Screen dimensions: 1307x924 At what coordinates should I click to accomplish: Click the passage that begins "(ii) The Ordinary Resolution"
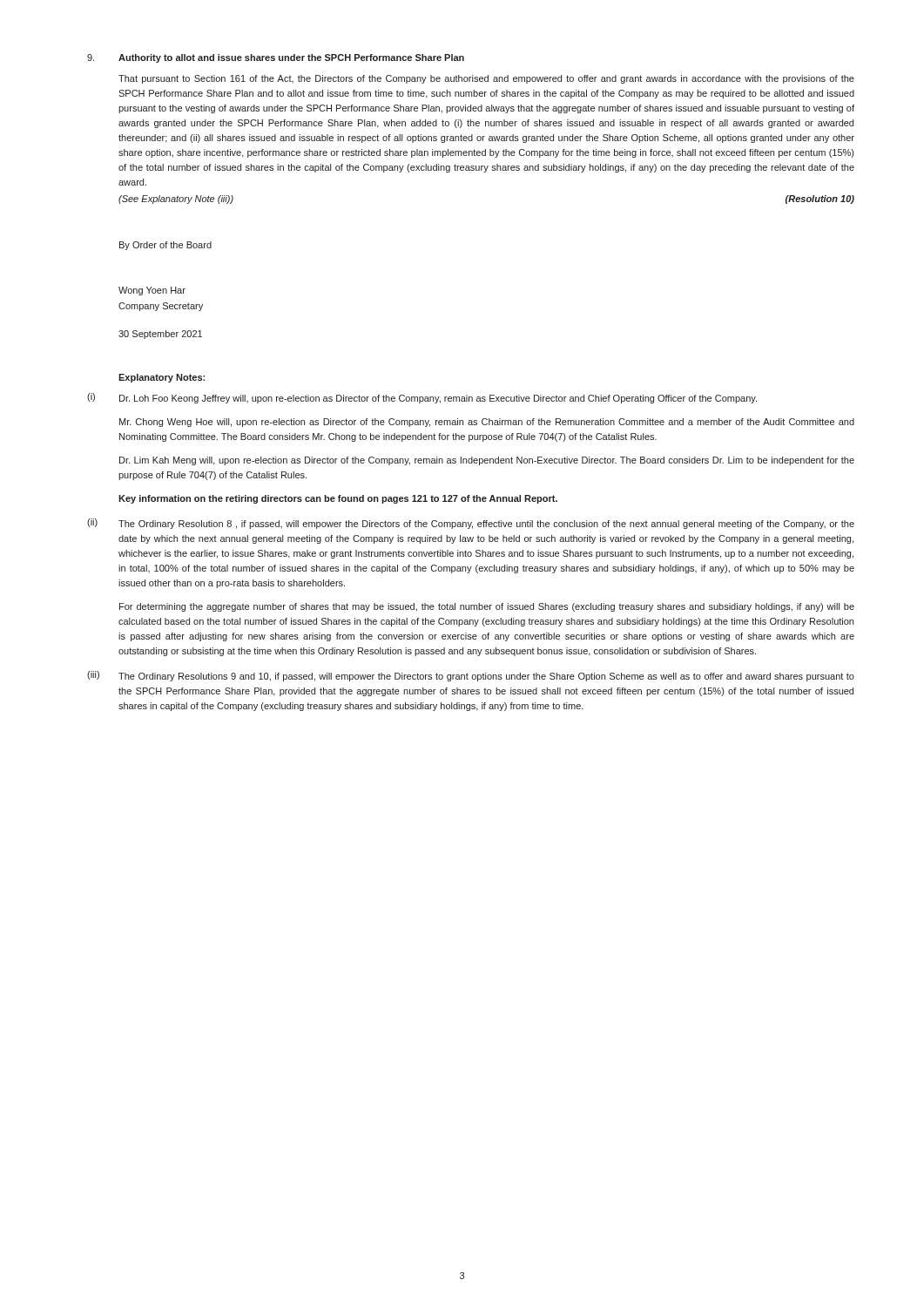click(471, 554)
